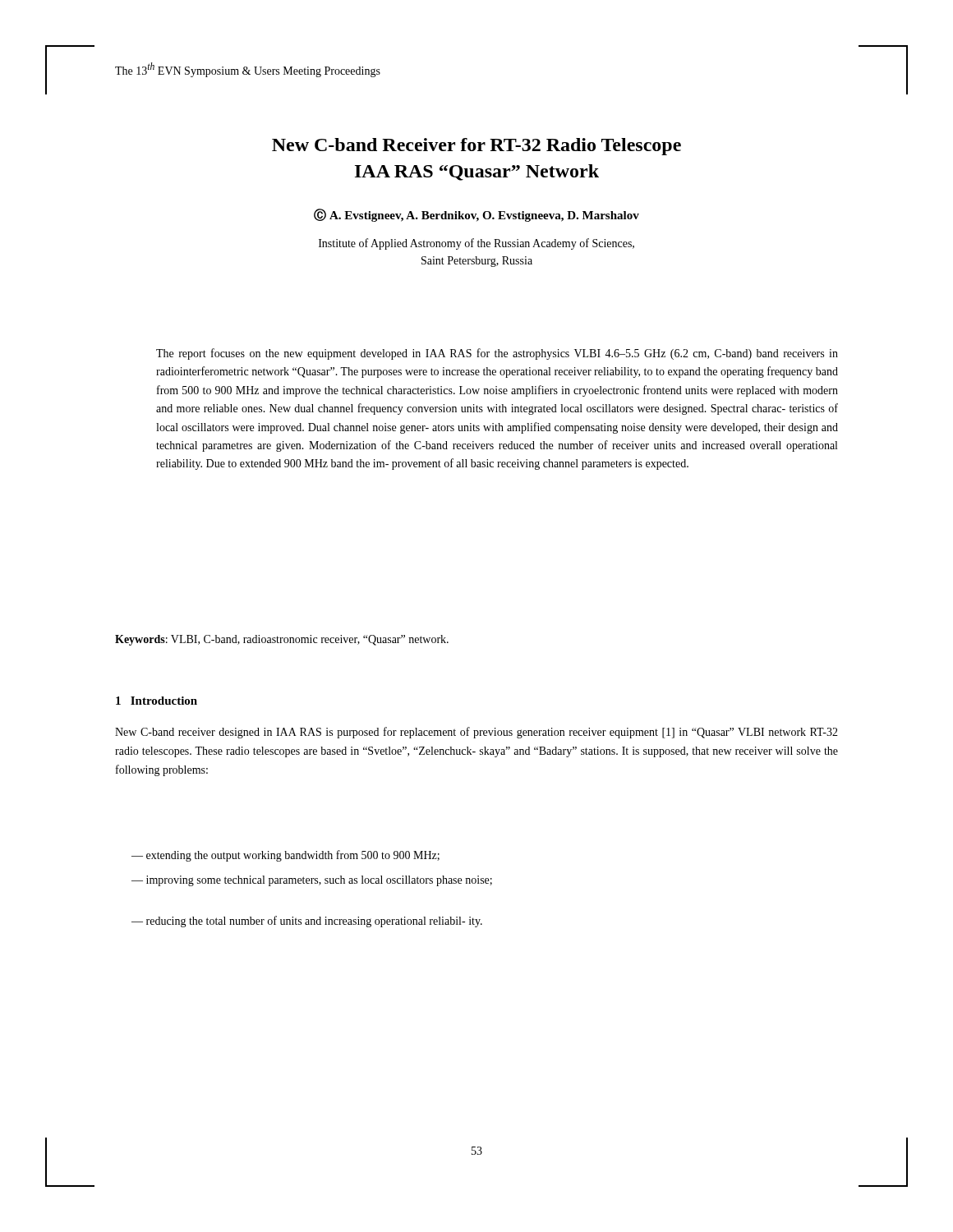Find the title containing "New C-band Receiver for RT-32 Radio Telescope IAA"
Screen dimensions: 1232x953
(476, 158)
